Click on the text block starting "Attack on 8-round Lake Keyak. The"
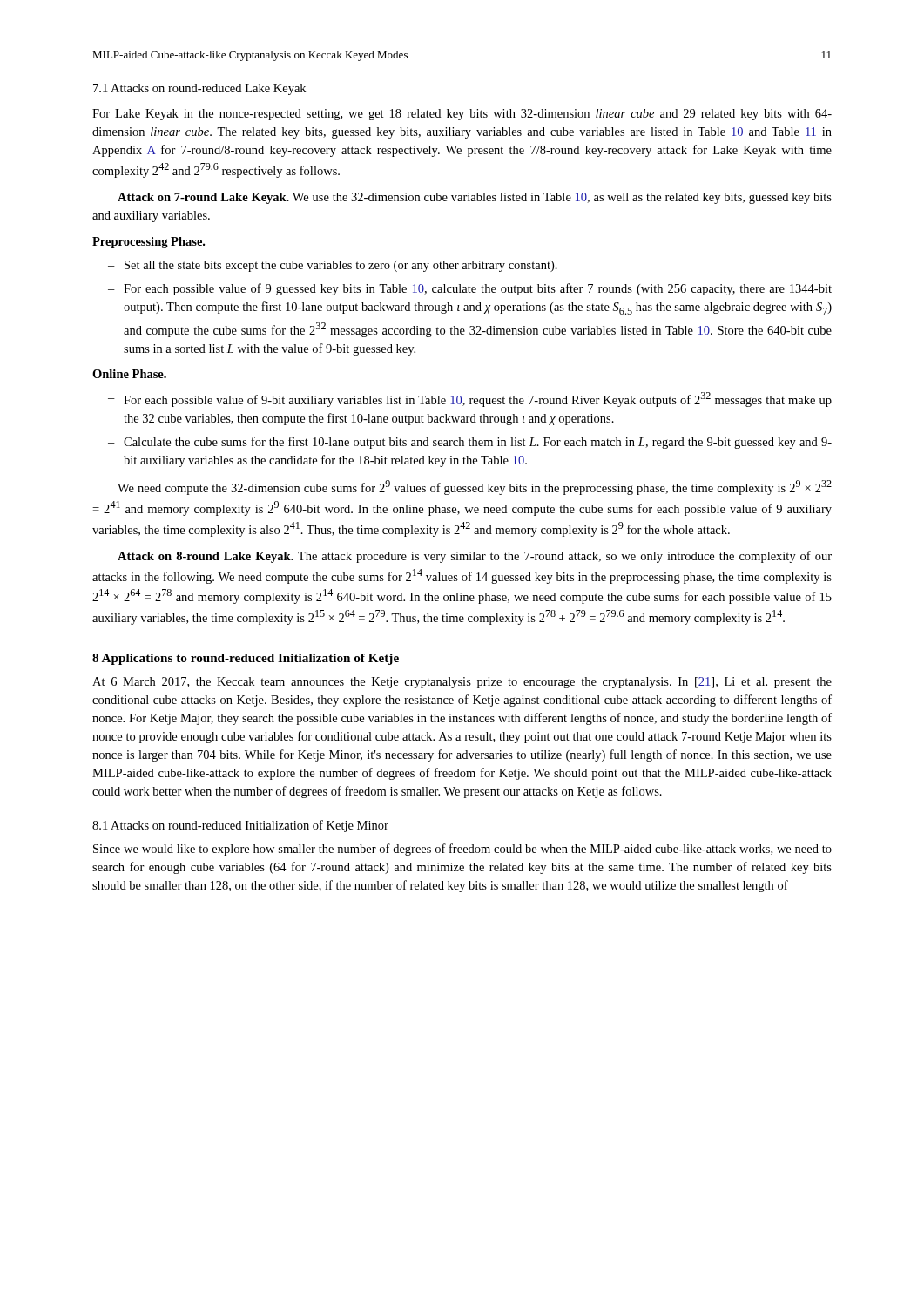This screenshot has width=924, height=1307. 462,587
